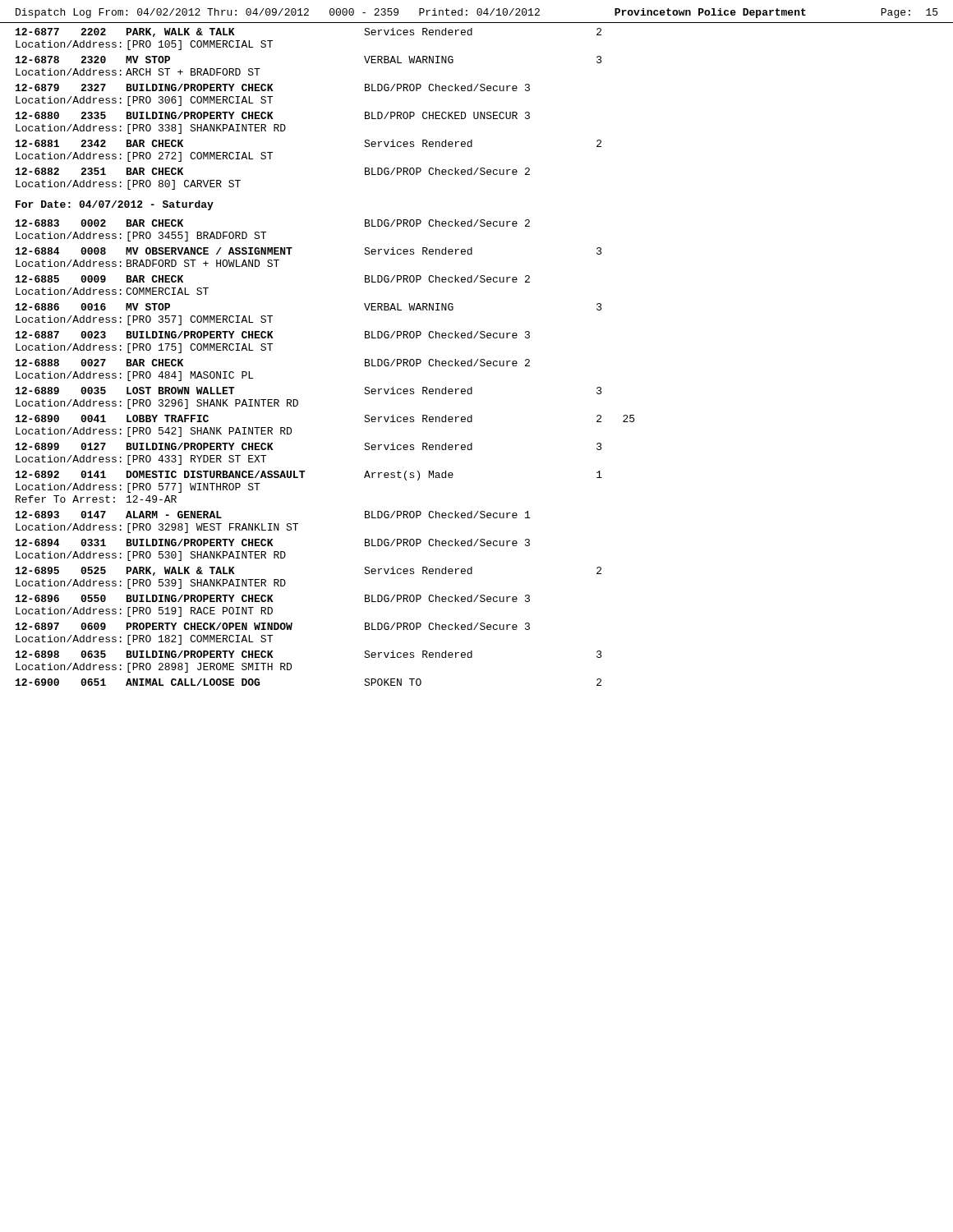Select the element starting "12-6882 2351 BAR CHECK BLDG/PROP"

click(x=476, y=177)
